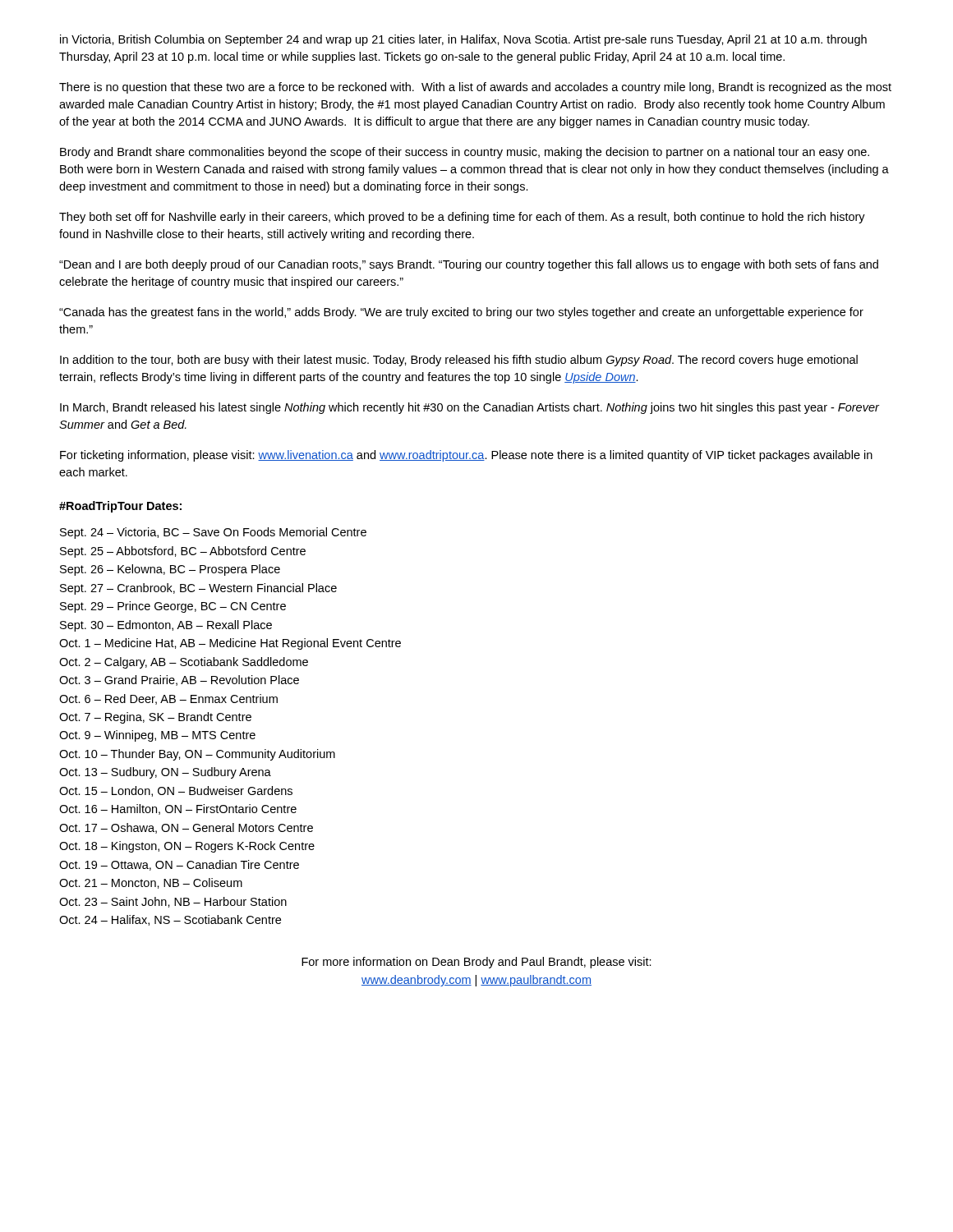Locate the list item that says "Oct. 6 – Red Deer, AB"
953x1232 pixels.
169,699
